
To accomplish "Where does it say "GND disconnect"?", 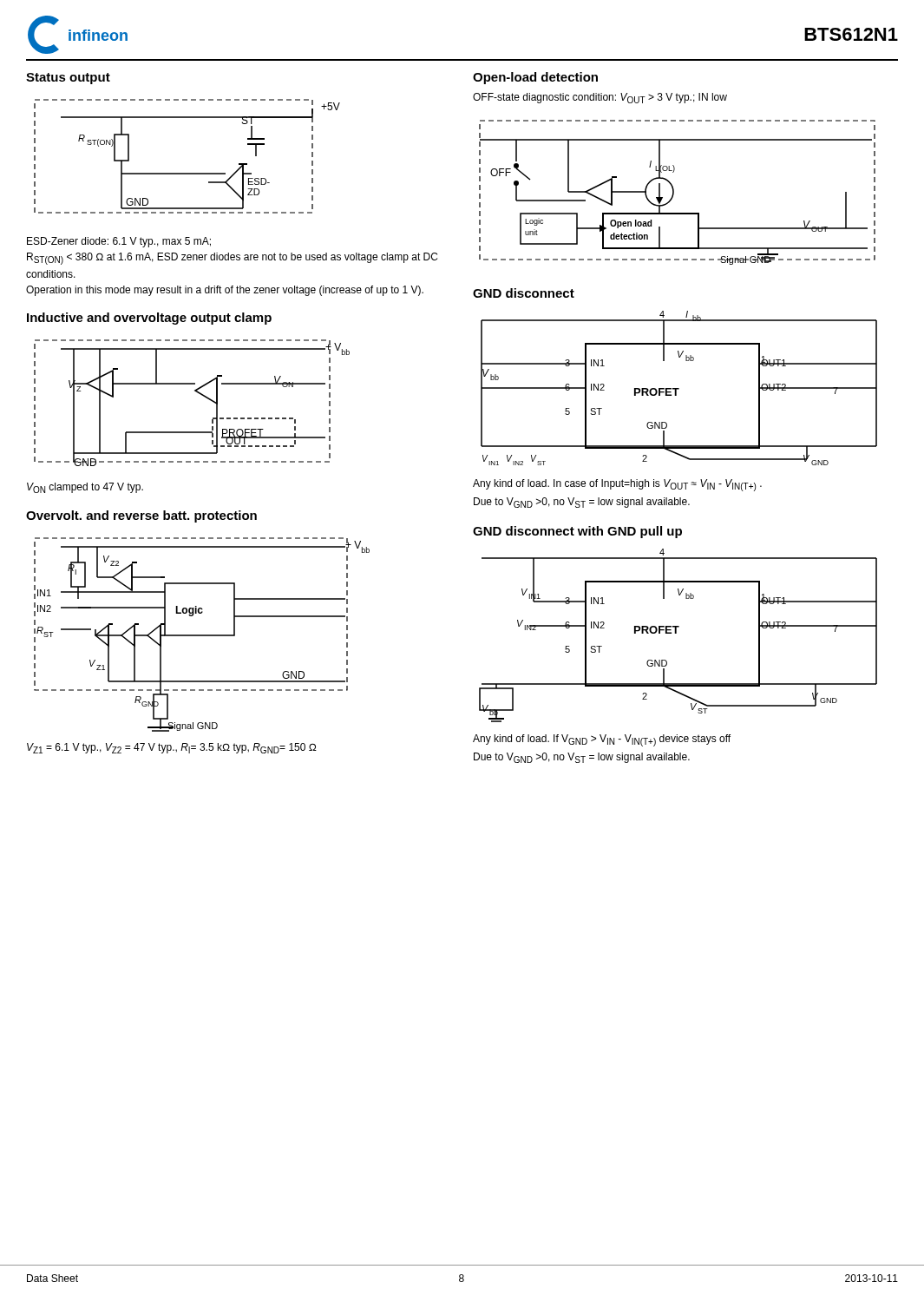I will coord(523,293).
